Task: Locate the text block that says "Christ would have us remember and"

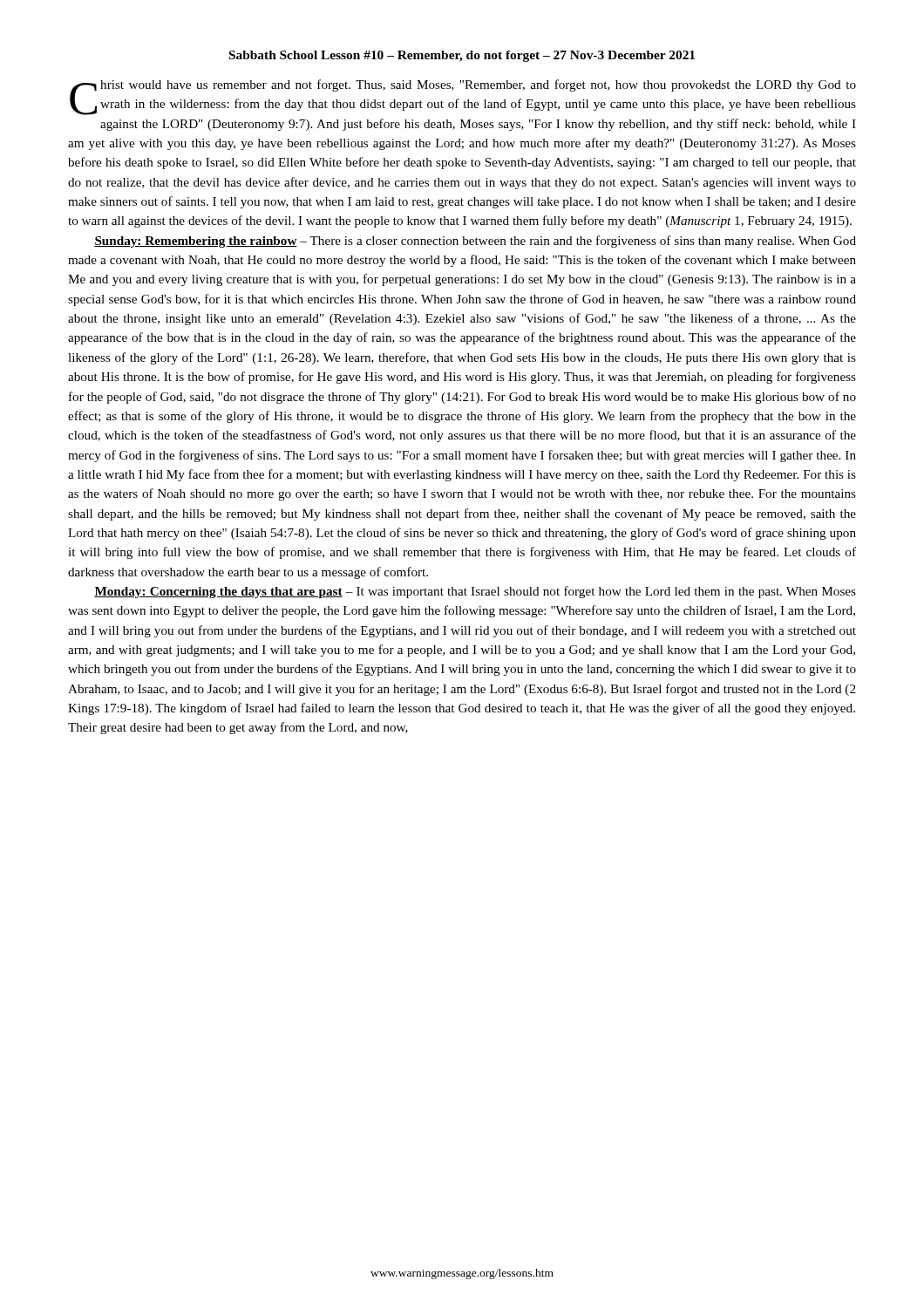Action: click(462, 151)
